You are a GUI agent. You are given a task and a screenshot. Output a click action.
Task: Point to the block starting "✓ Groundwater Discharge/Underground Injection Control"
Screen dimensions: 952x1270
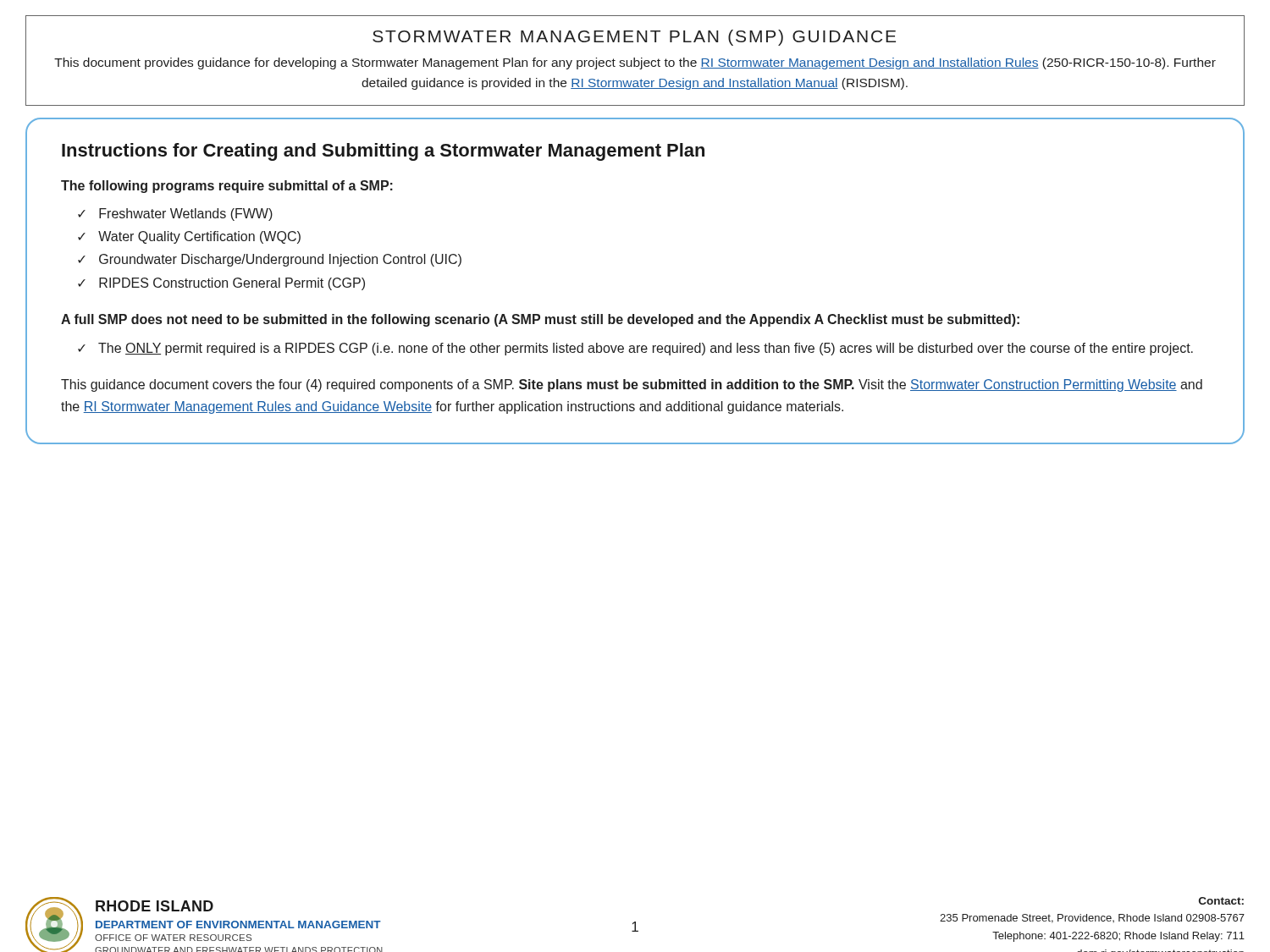click(269, 260)
